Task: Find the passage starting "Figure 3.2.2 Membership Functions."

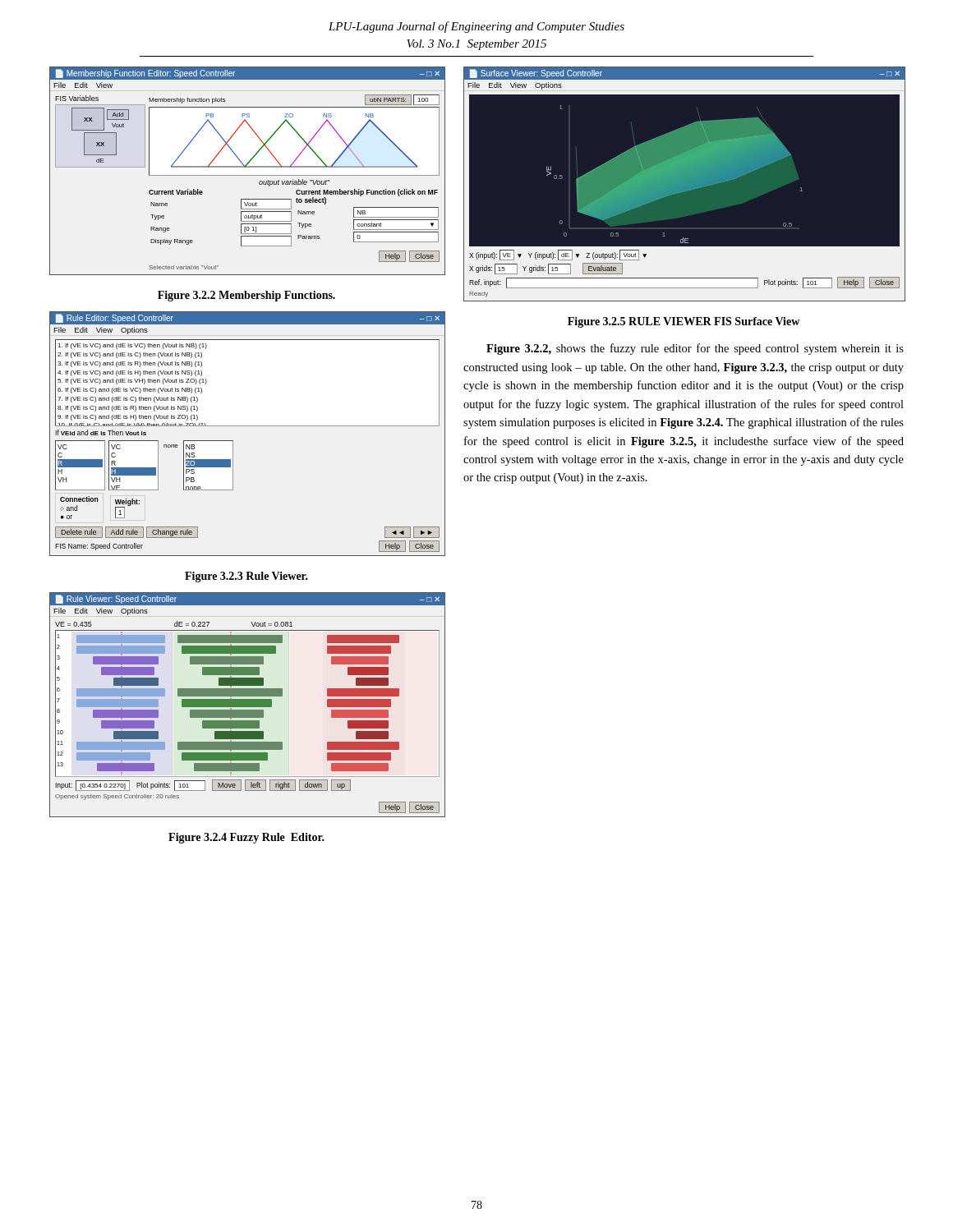Action: click(x=246, y=295)
